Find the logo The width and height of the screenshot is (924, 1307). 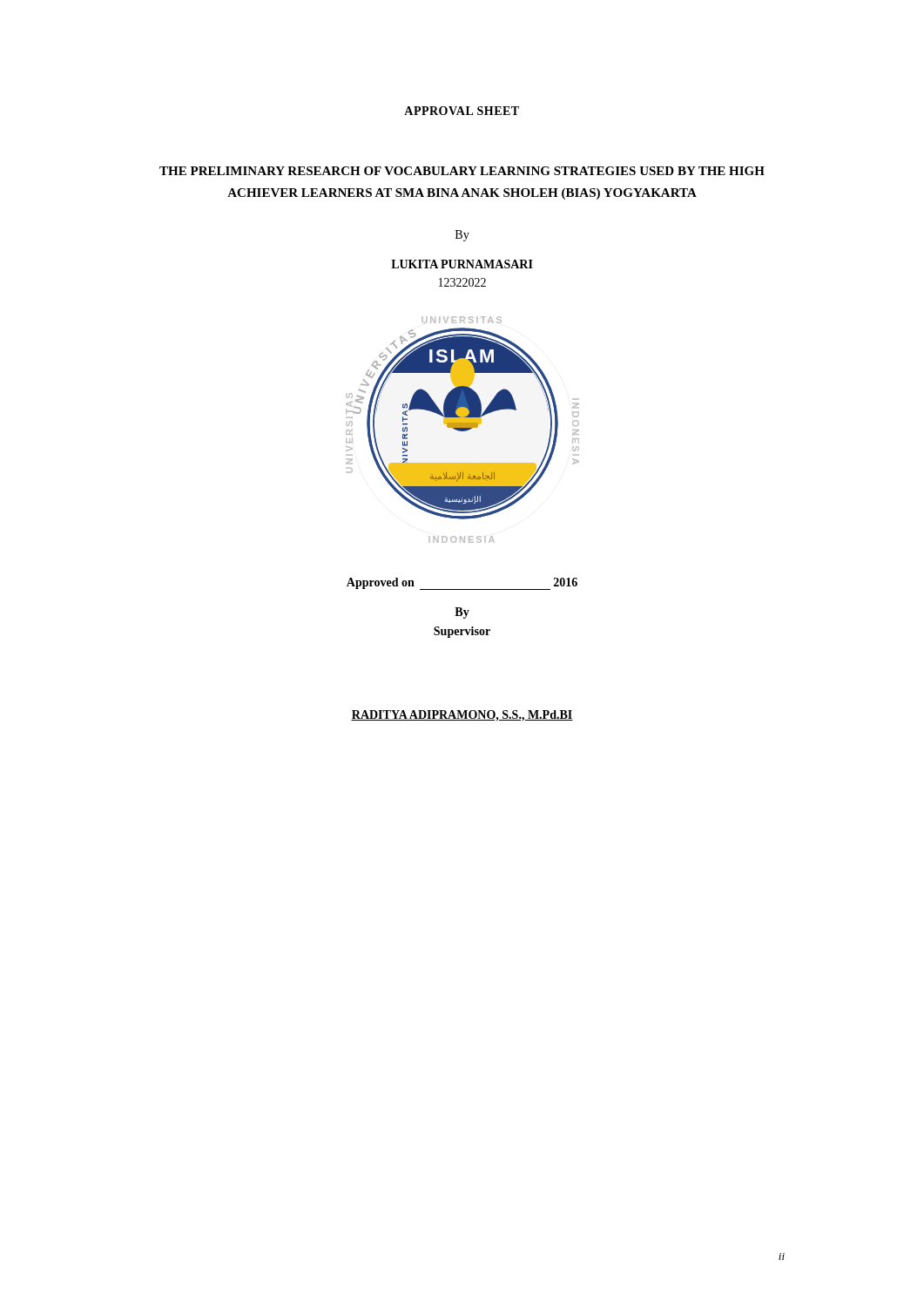point(462,432)
